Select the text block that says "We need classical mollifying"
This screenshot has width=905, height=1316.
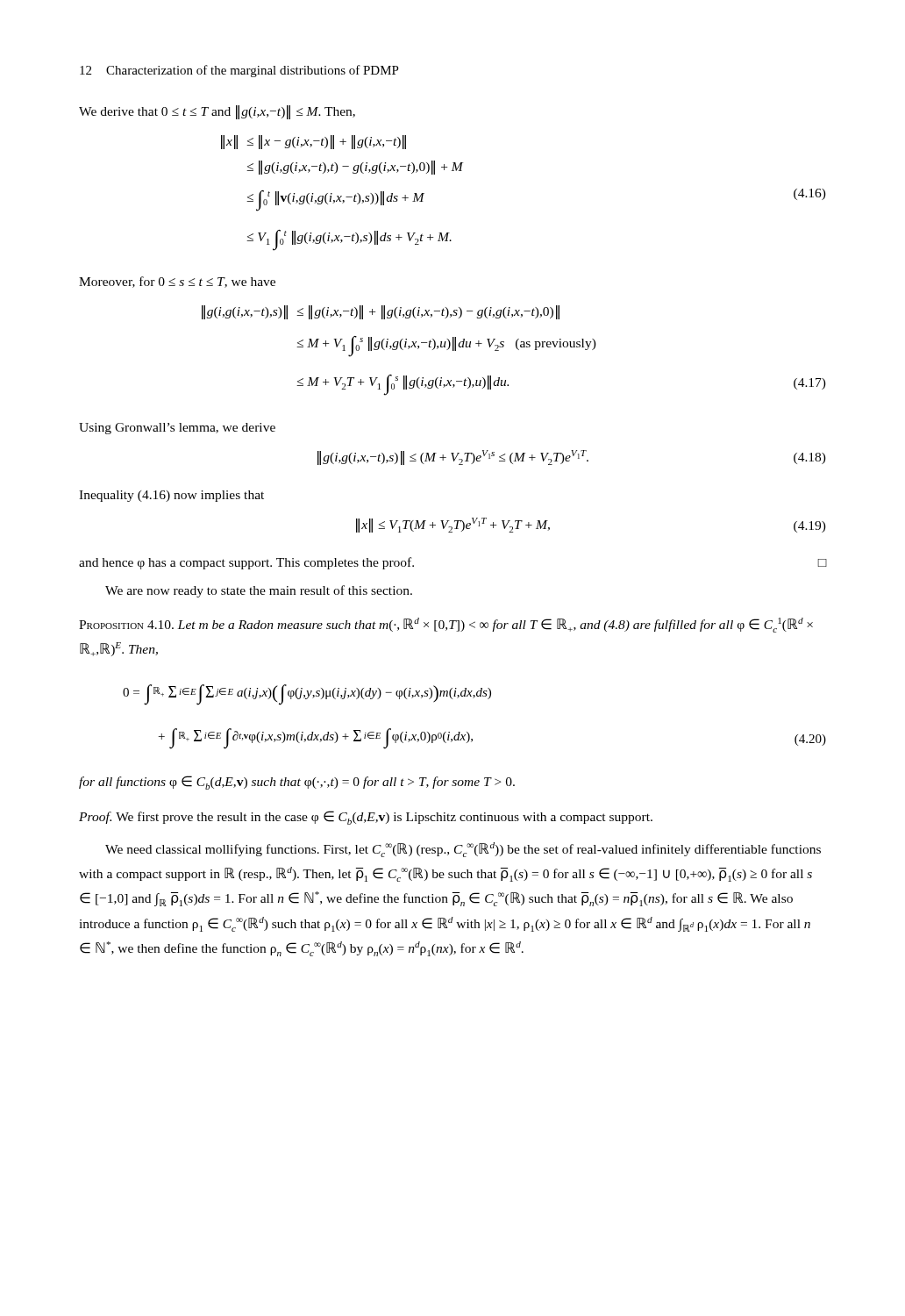450,899
